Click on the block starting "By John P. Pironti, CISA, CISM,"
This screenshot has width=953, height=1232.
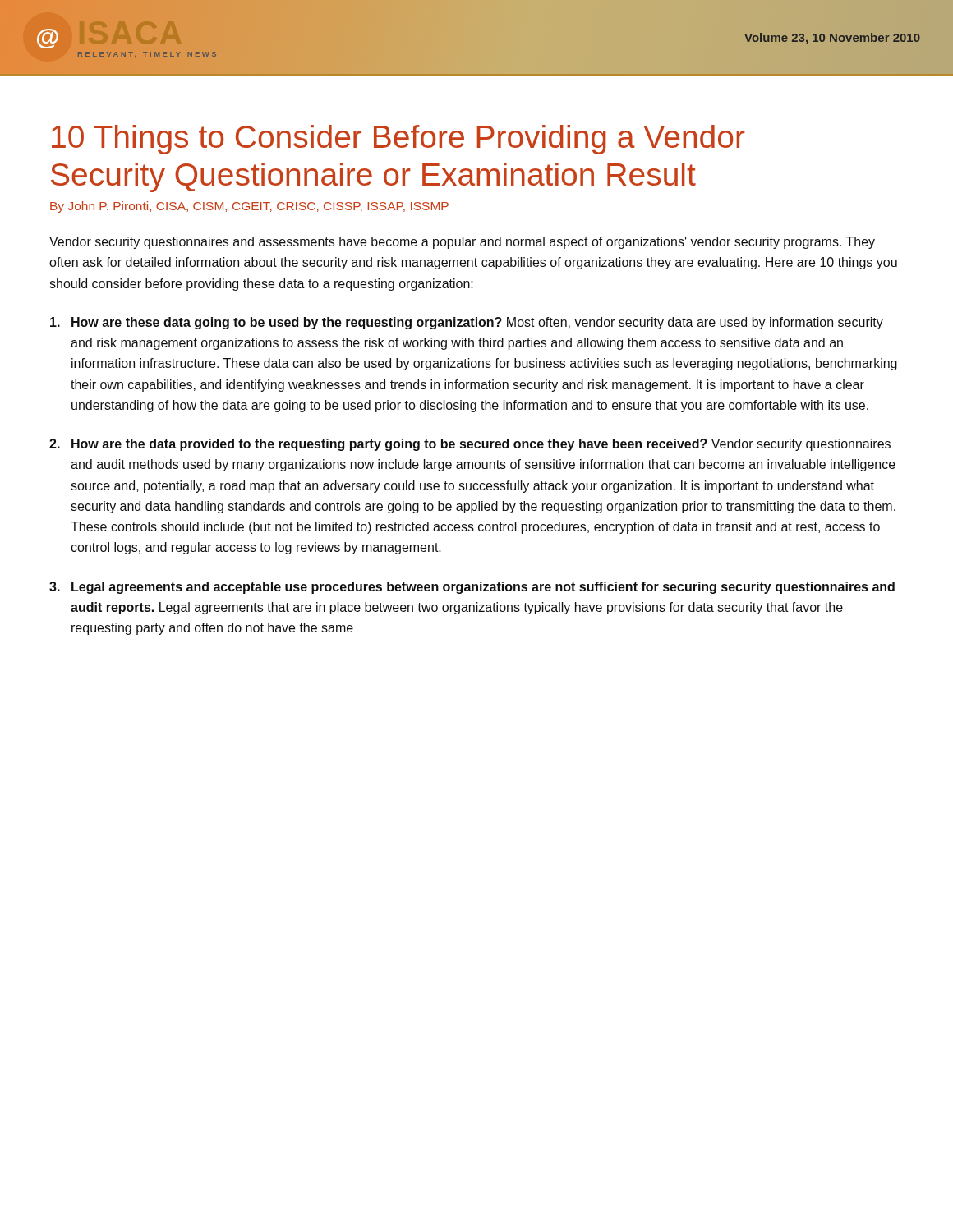tap(249, 206)
